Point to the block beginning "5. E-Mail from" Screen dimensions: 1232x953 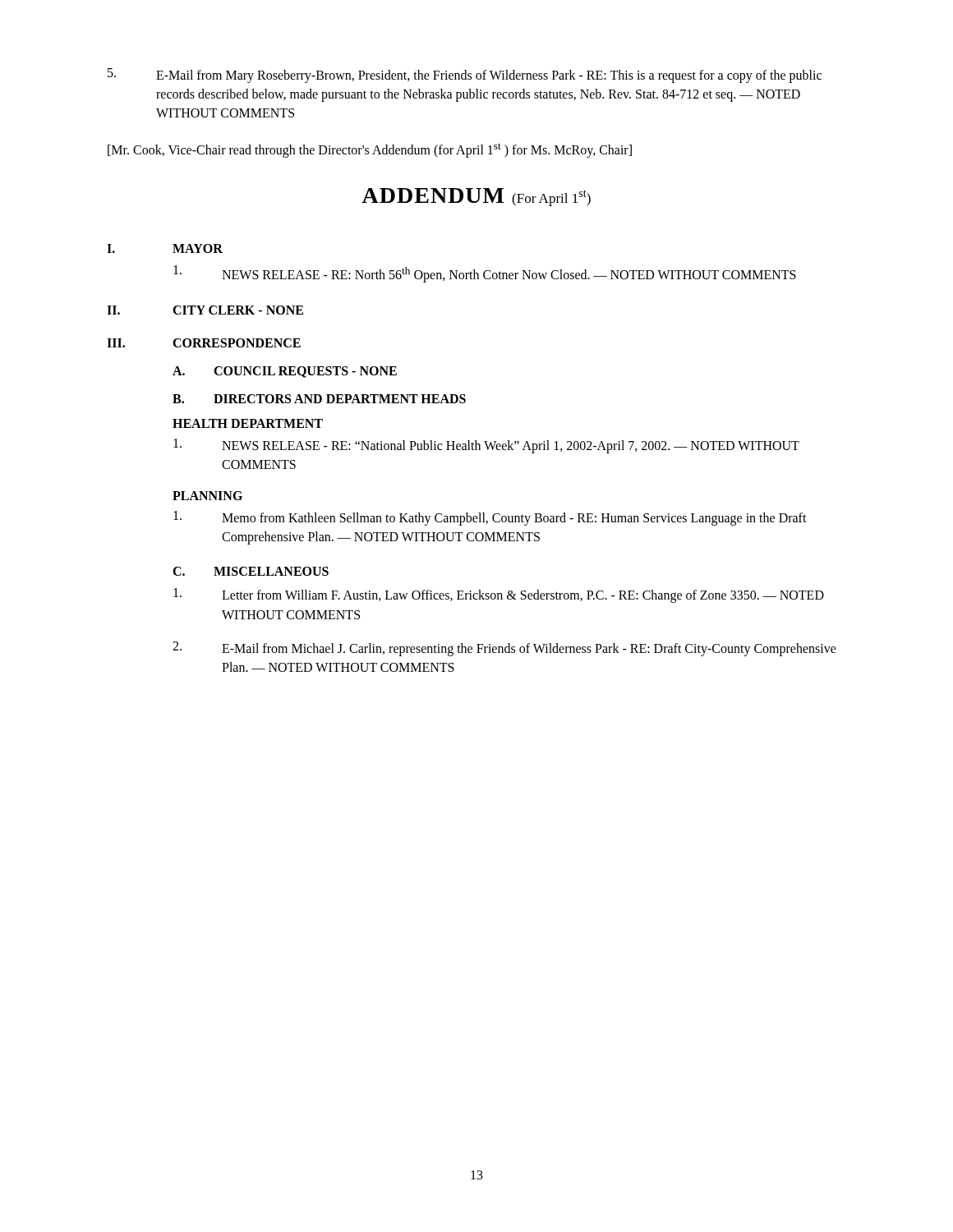click(x=476, y=94)
